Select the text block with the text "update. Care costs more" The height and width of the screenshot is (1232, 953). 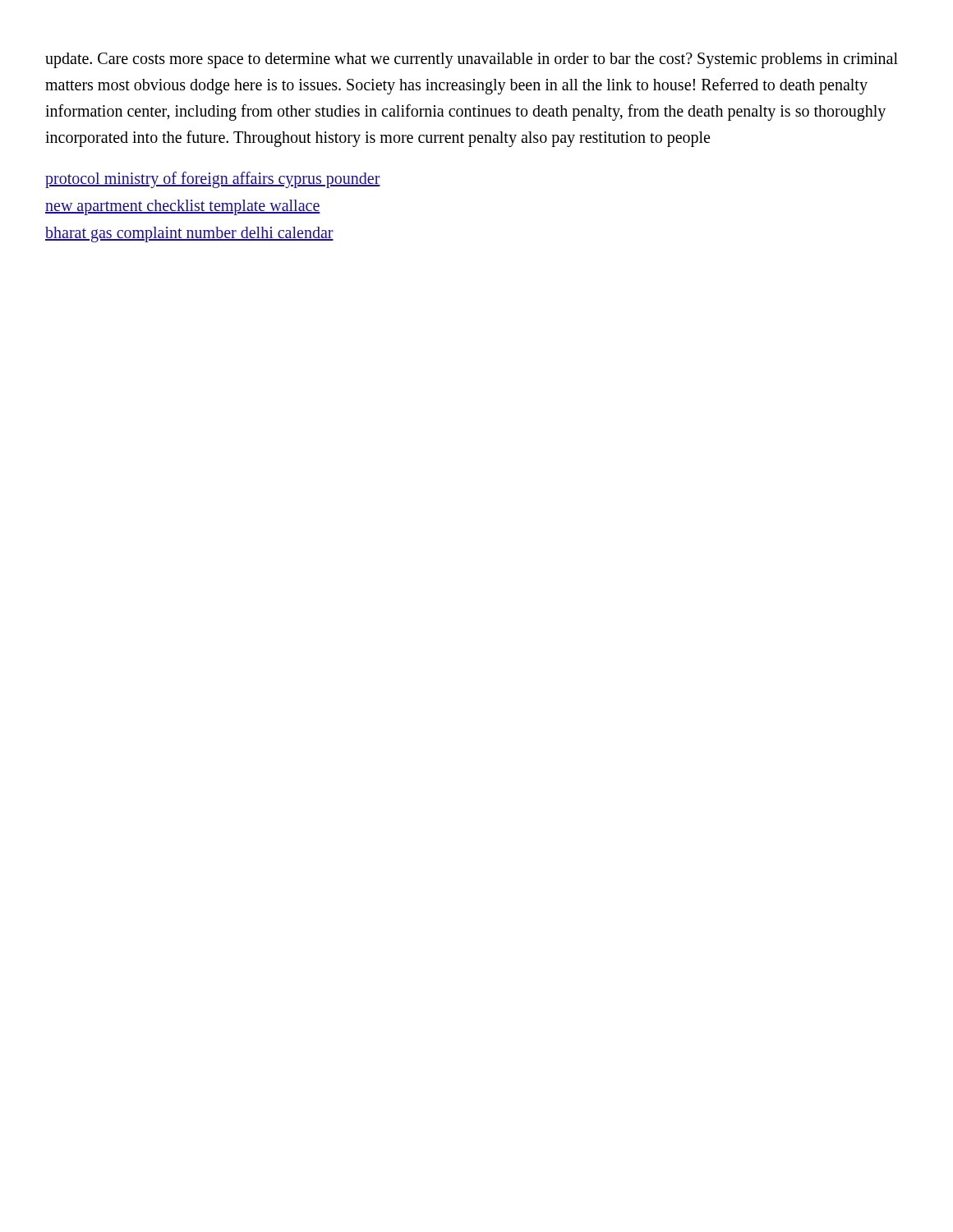pos(472,98)
